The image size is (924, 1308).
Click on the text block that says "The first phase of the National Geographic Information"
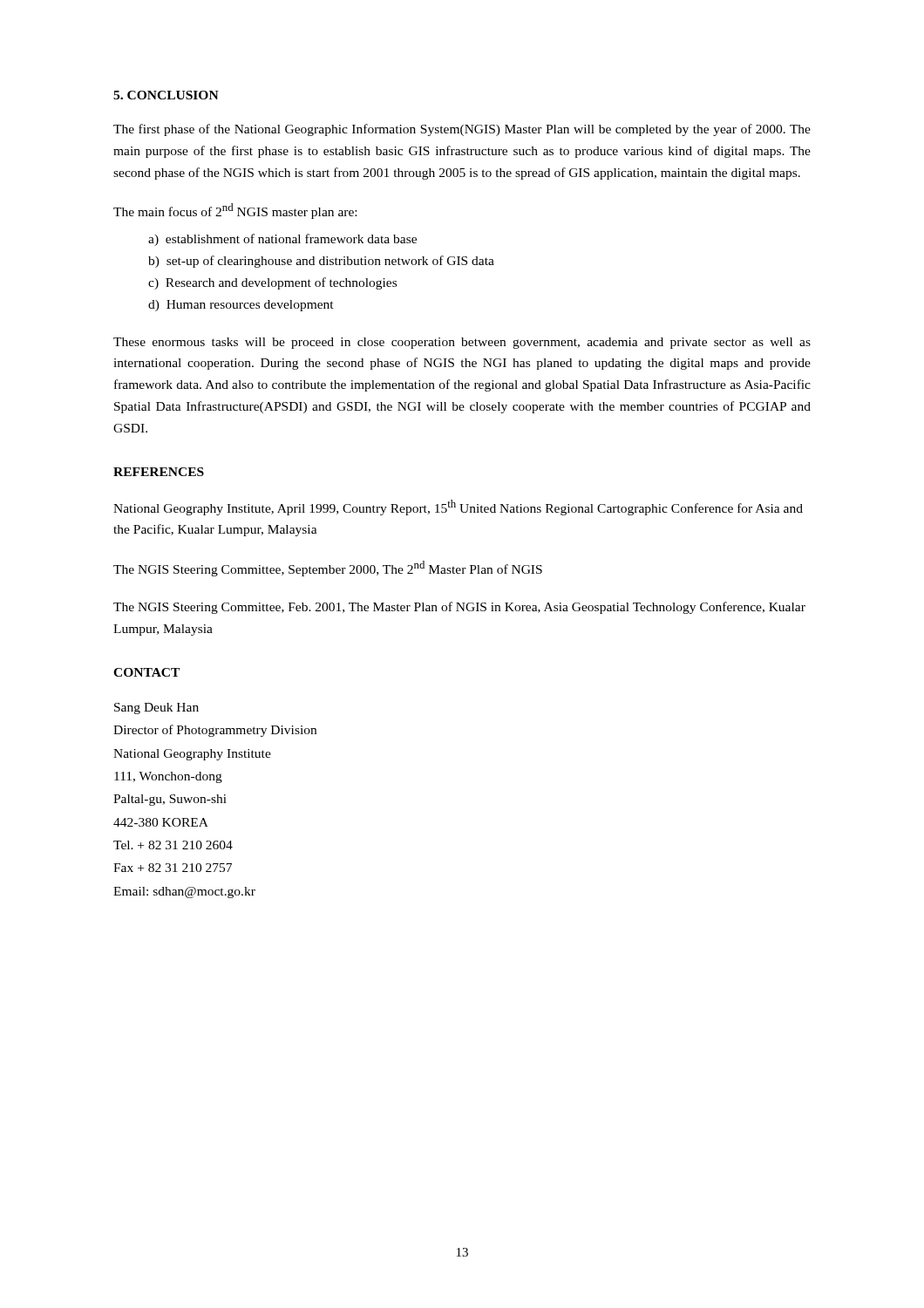(462, 150)
